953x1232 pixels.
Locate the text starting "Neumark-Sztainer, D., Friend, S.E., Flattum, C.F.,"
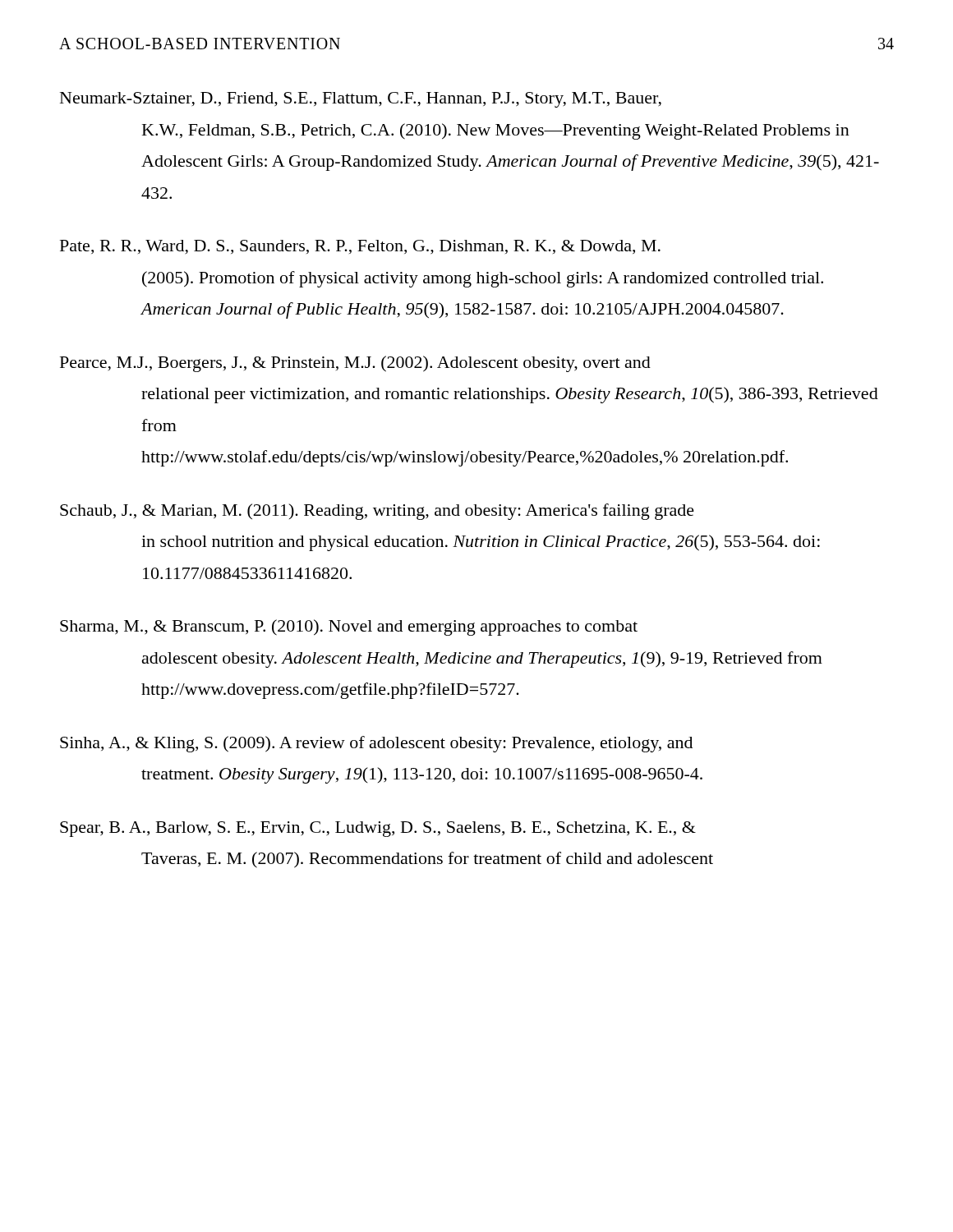[x=476, y=145]
